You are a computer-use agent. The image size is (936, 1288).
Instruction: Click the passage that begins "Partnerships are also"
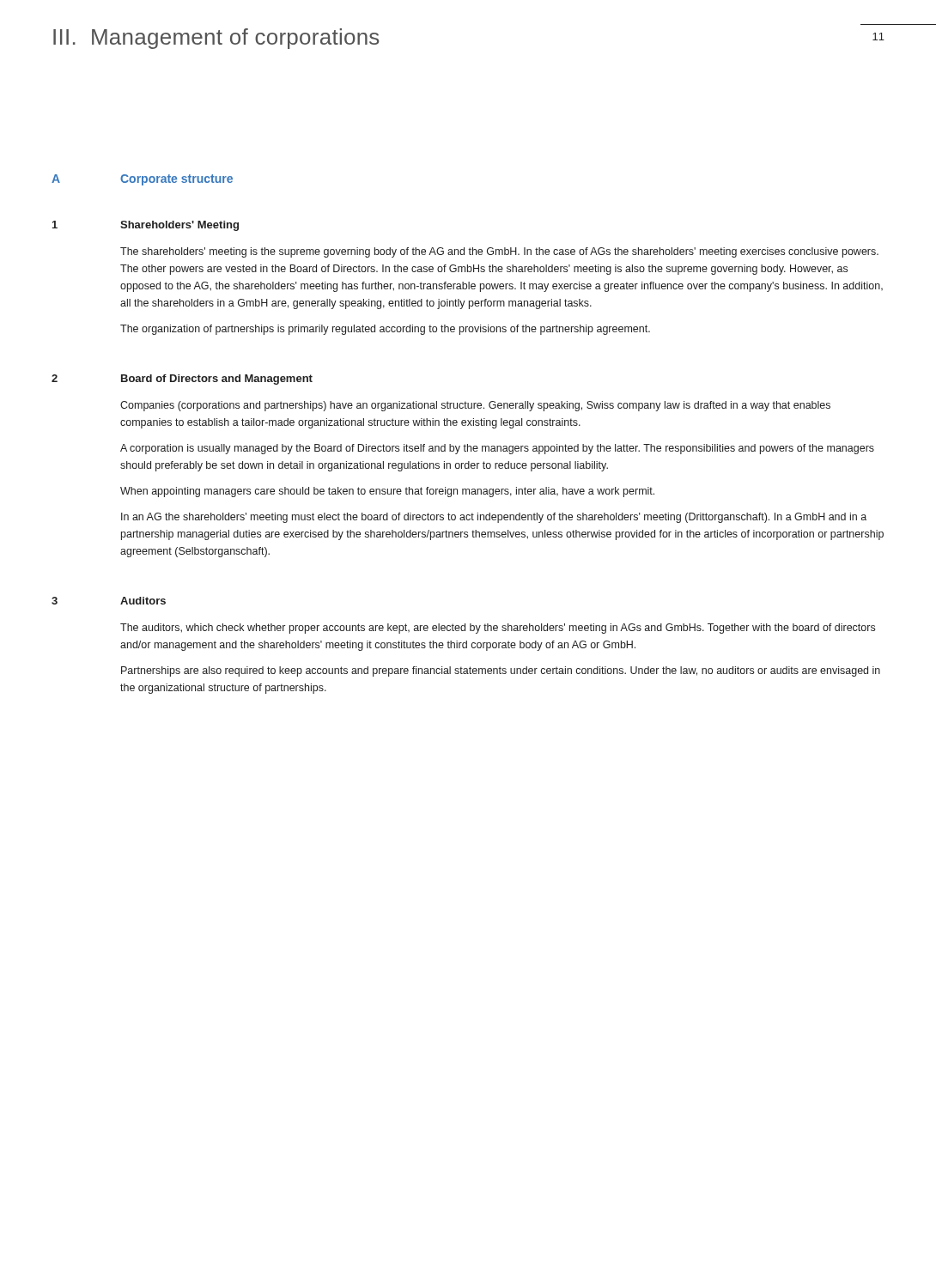pyautogui.click(x=468, y=679)
